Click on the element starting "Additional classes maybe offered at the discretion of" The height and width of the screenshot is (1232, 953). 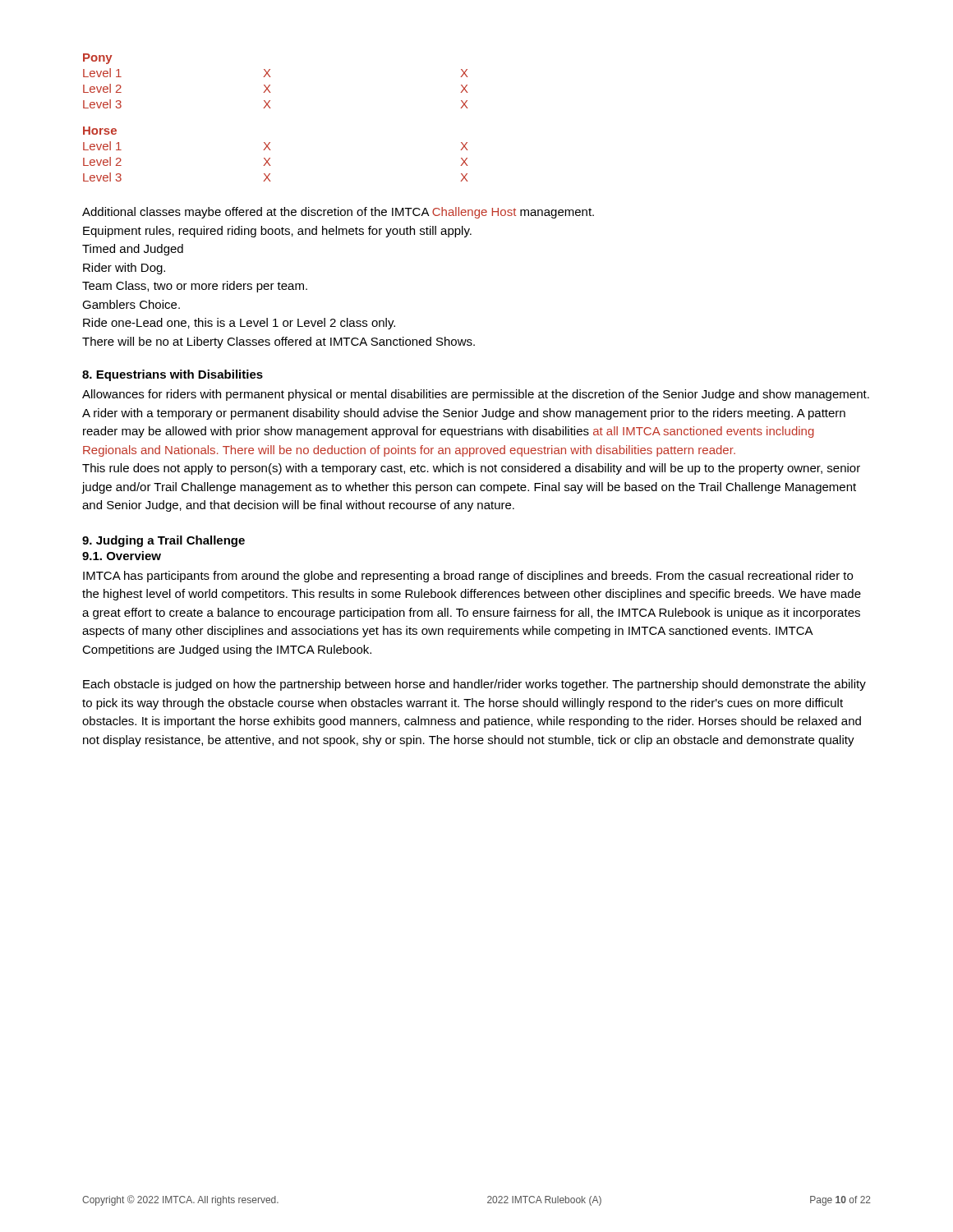pos(338,213)
